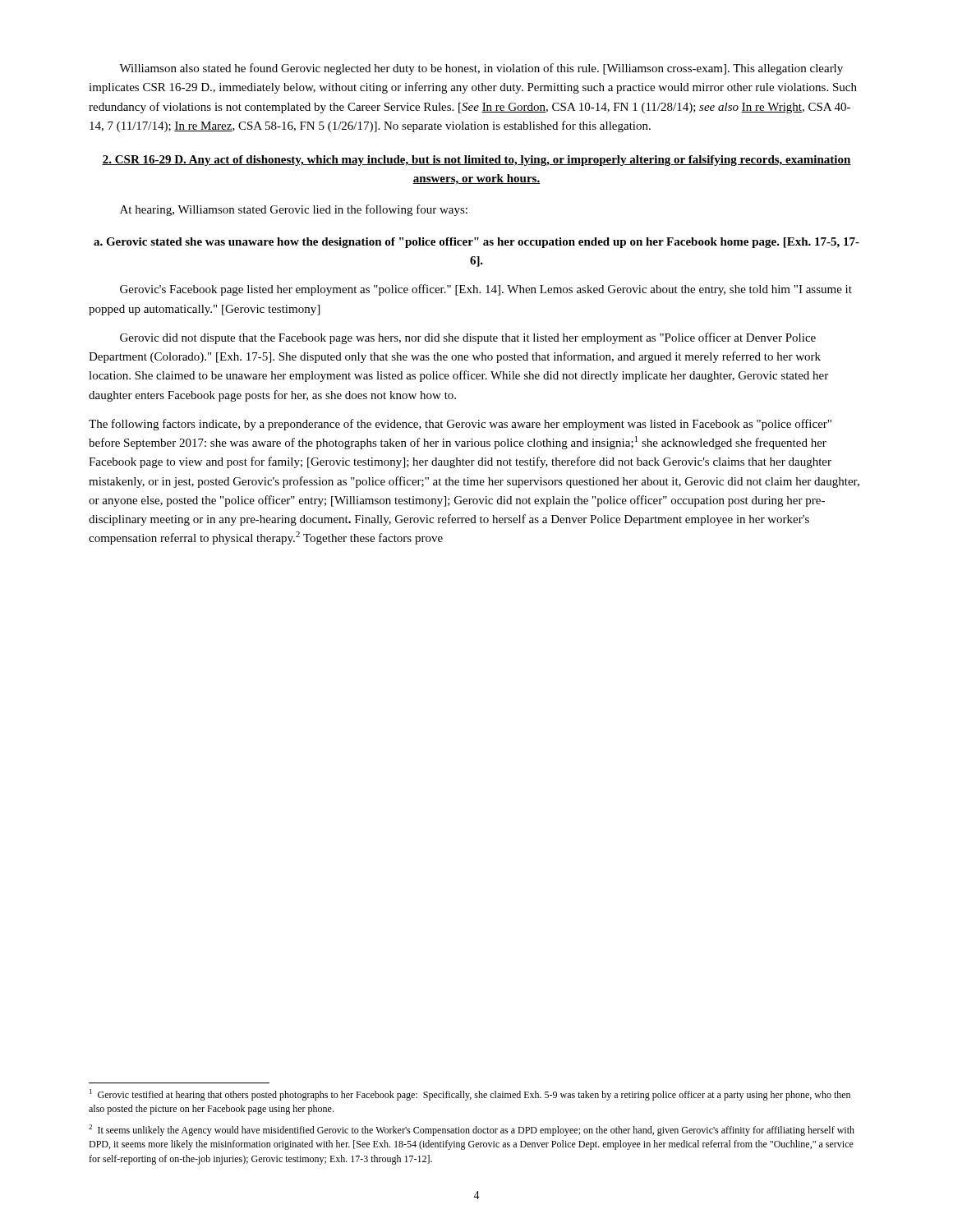The image size is (953, 1232).
Task: Locate the text starting "2 It seems"
Action: coord(472,1144)
